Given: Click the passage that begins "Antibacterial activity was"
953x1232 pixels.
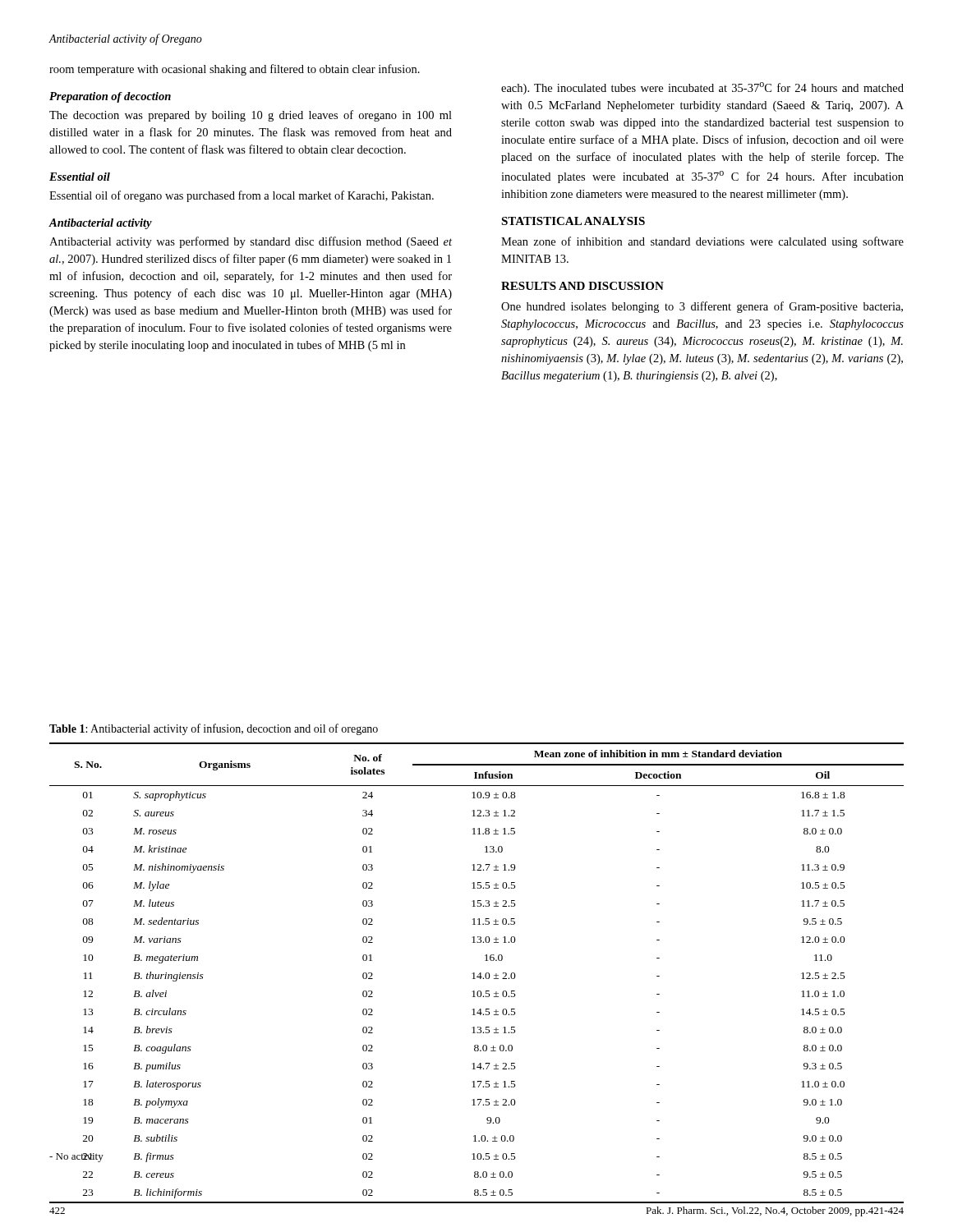Looking at the screenshot, I should (x=251, y=294).
